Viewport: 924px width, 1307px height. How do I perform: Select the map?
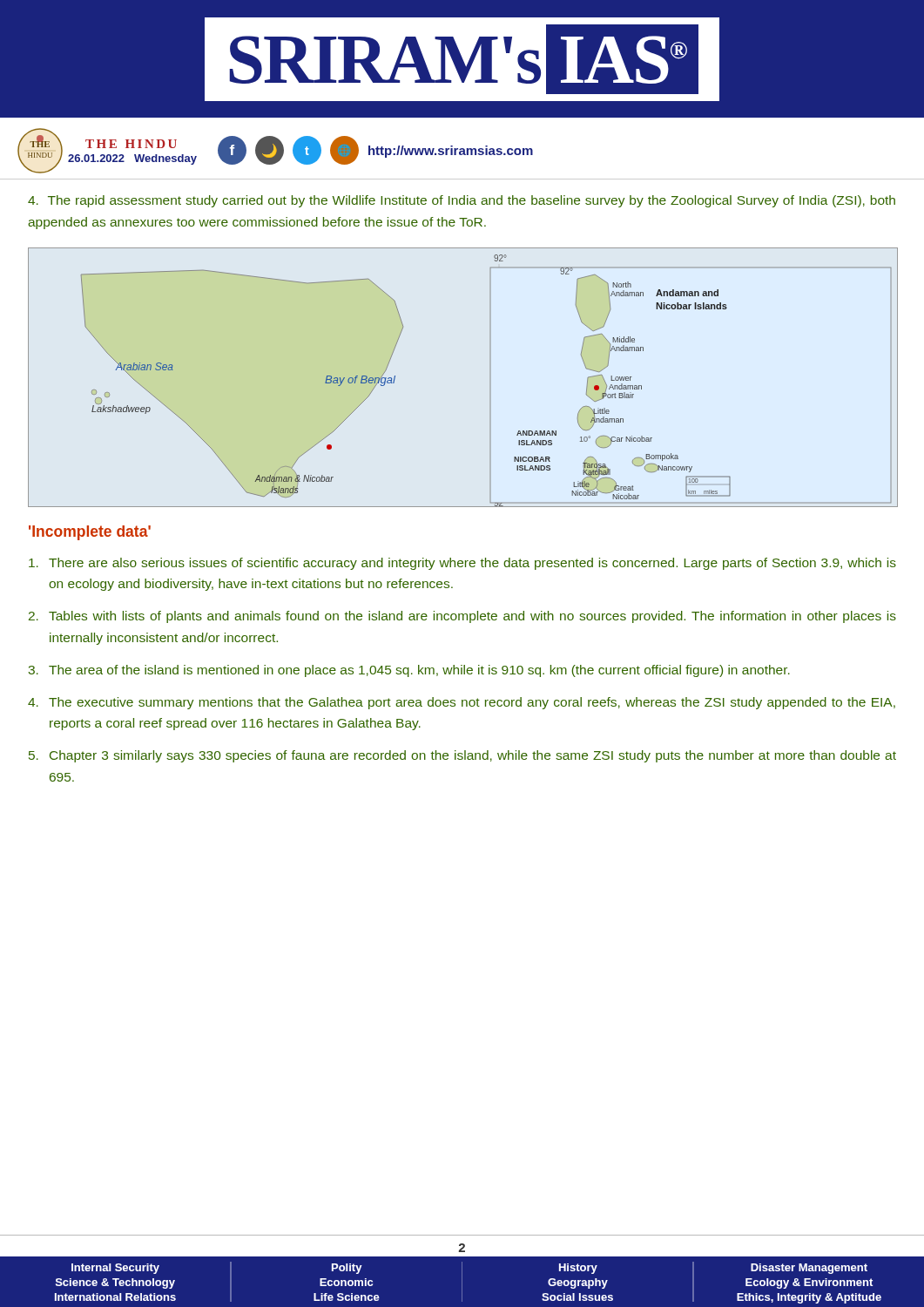[463, 377]
